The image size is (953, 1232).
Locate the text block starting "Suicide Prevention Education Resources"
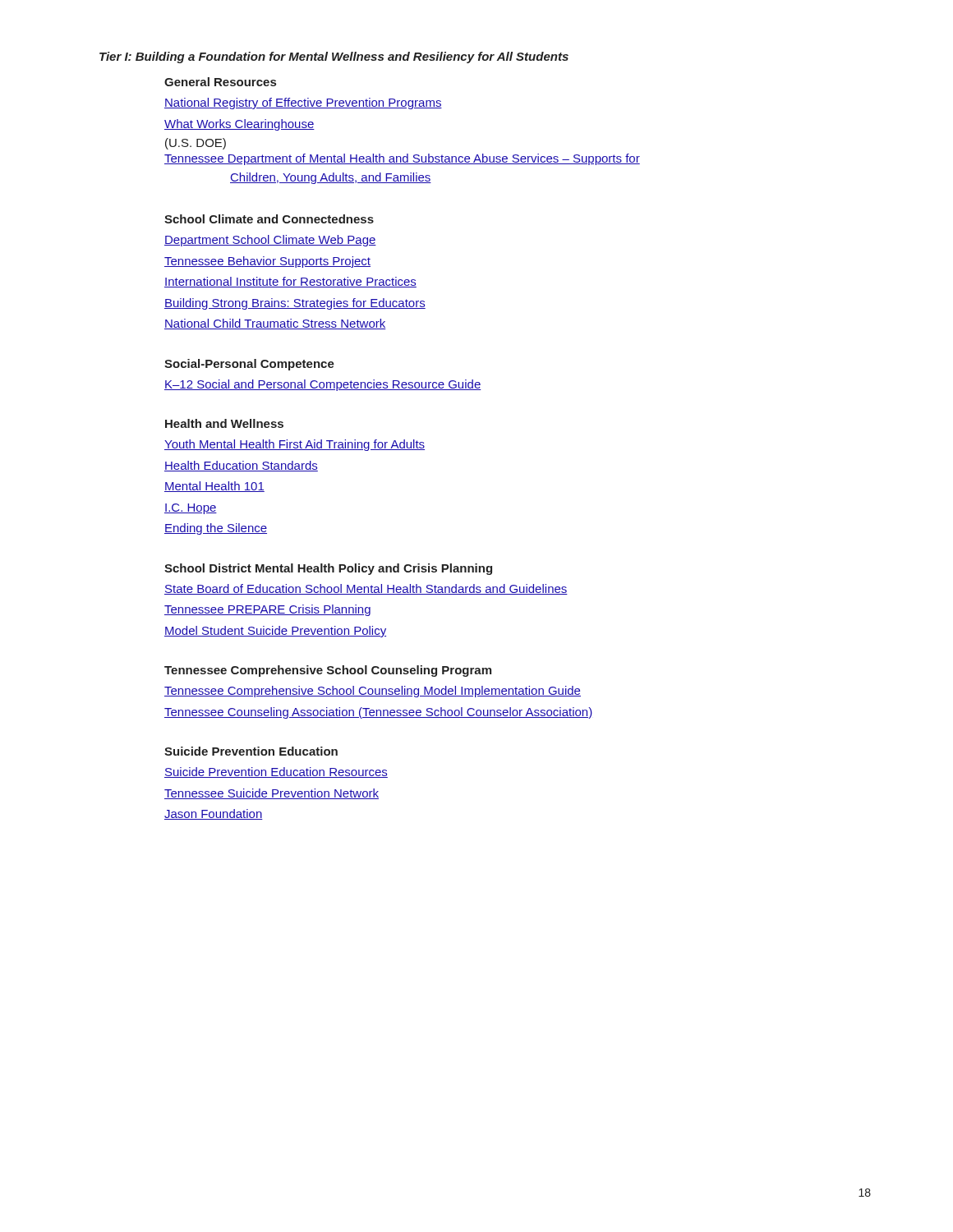point(276,772)
